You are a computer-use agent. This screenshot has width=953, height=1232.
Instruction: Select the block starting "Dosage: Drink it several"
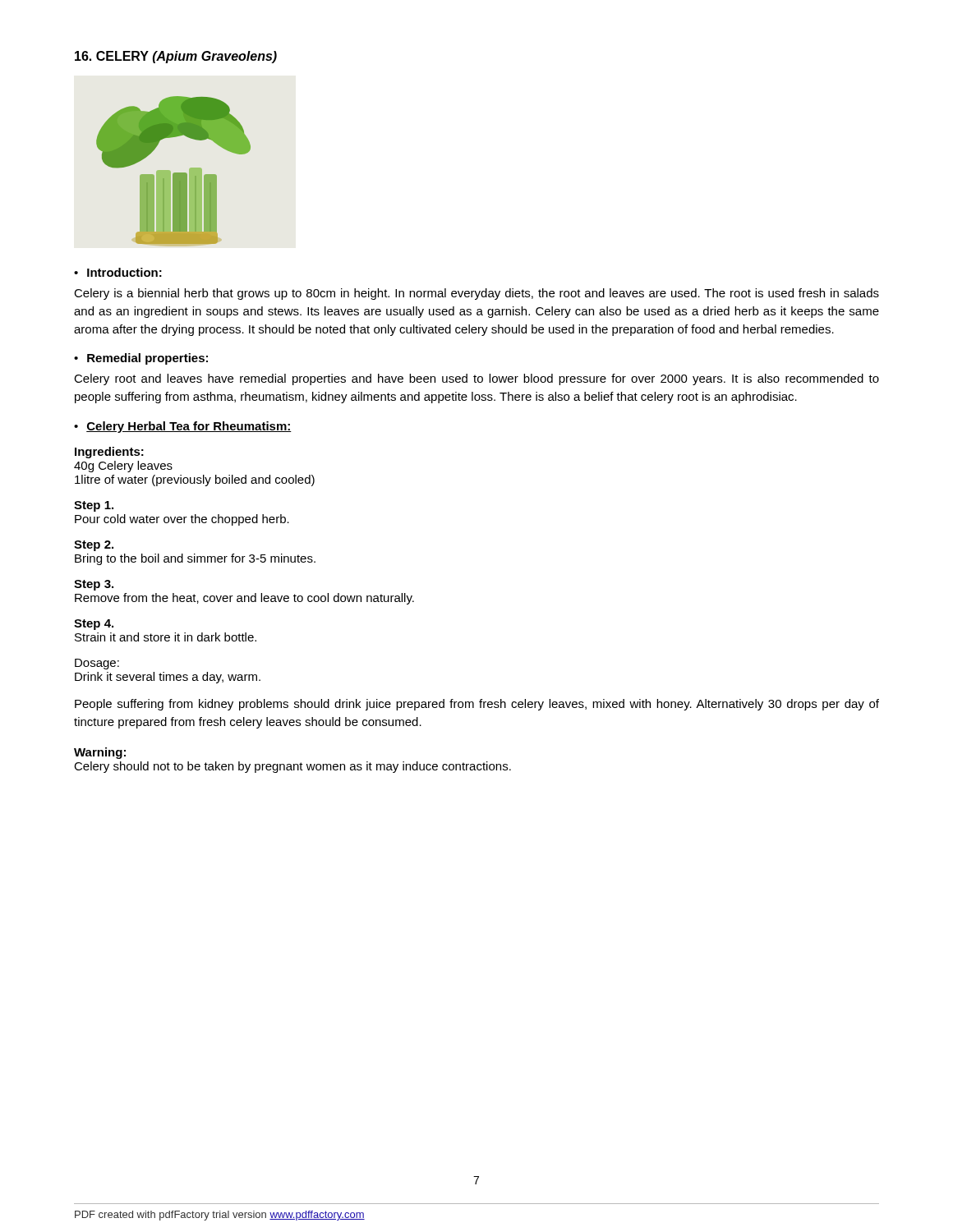[x=97, y=664]
